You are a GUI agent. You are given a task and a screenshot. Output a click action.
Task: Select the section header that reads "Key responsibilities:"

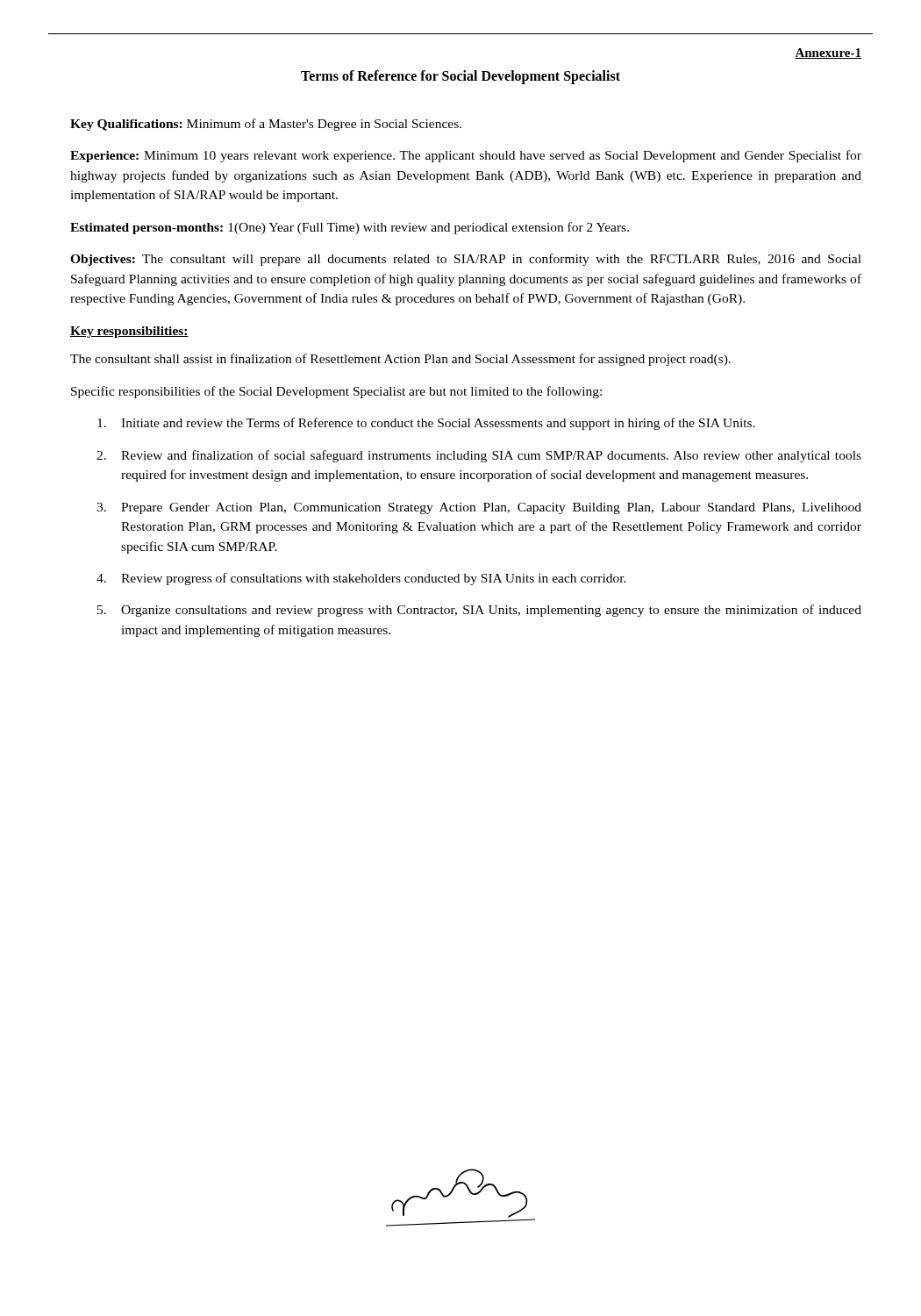[129, 330]
